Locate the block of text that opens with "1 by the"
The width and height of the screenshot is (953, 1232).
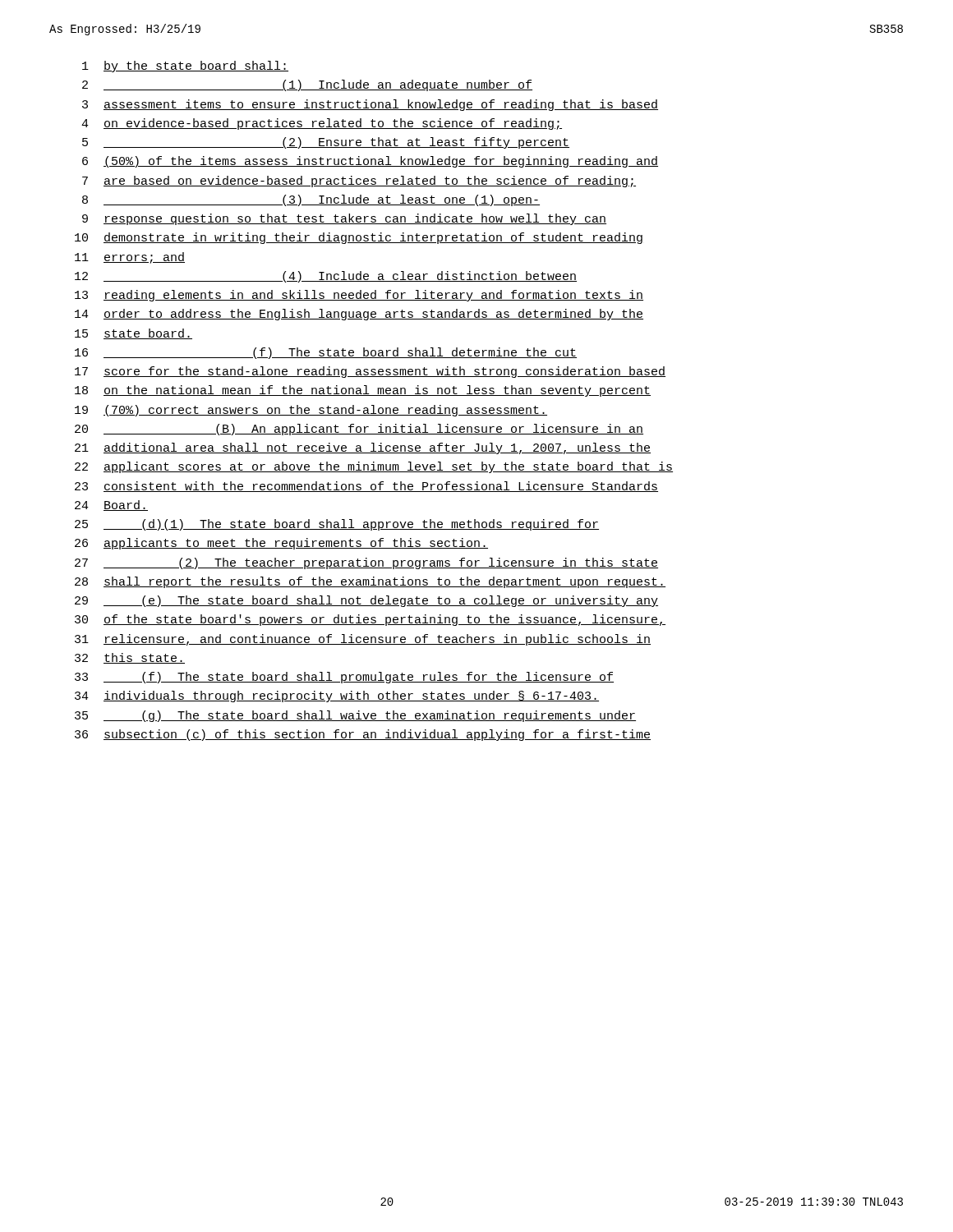coord(169,67)
